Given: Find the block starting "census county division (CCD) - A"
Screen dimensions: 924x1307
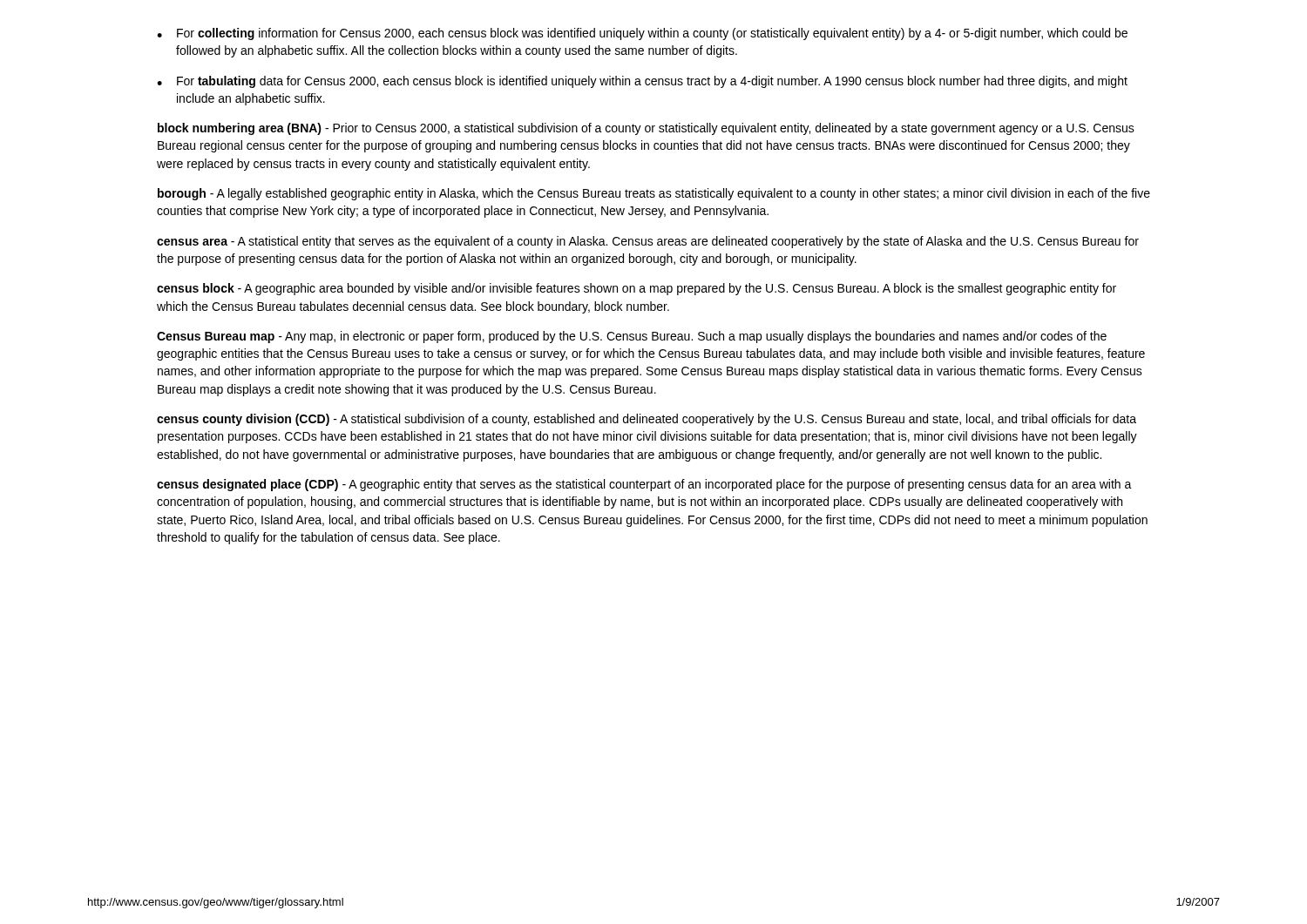Looking at the screenshot, I should coord(647,437).
